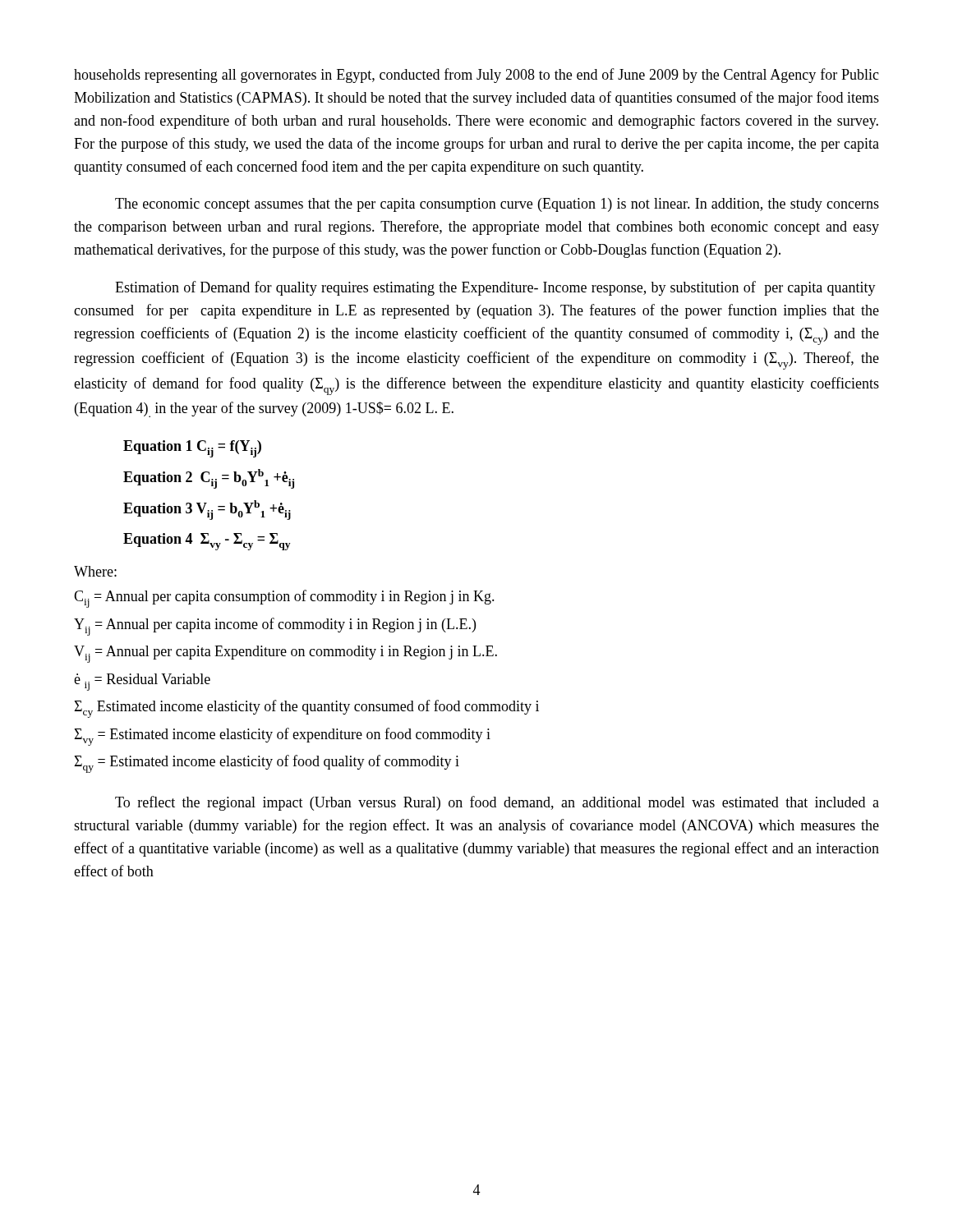Viewport: 953px width, 1232px height.
Task: Where is the passage that starts "Σcy Estimated income elasticity of"?
Action: pos(476,708)
